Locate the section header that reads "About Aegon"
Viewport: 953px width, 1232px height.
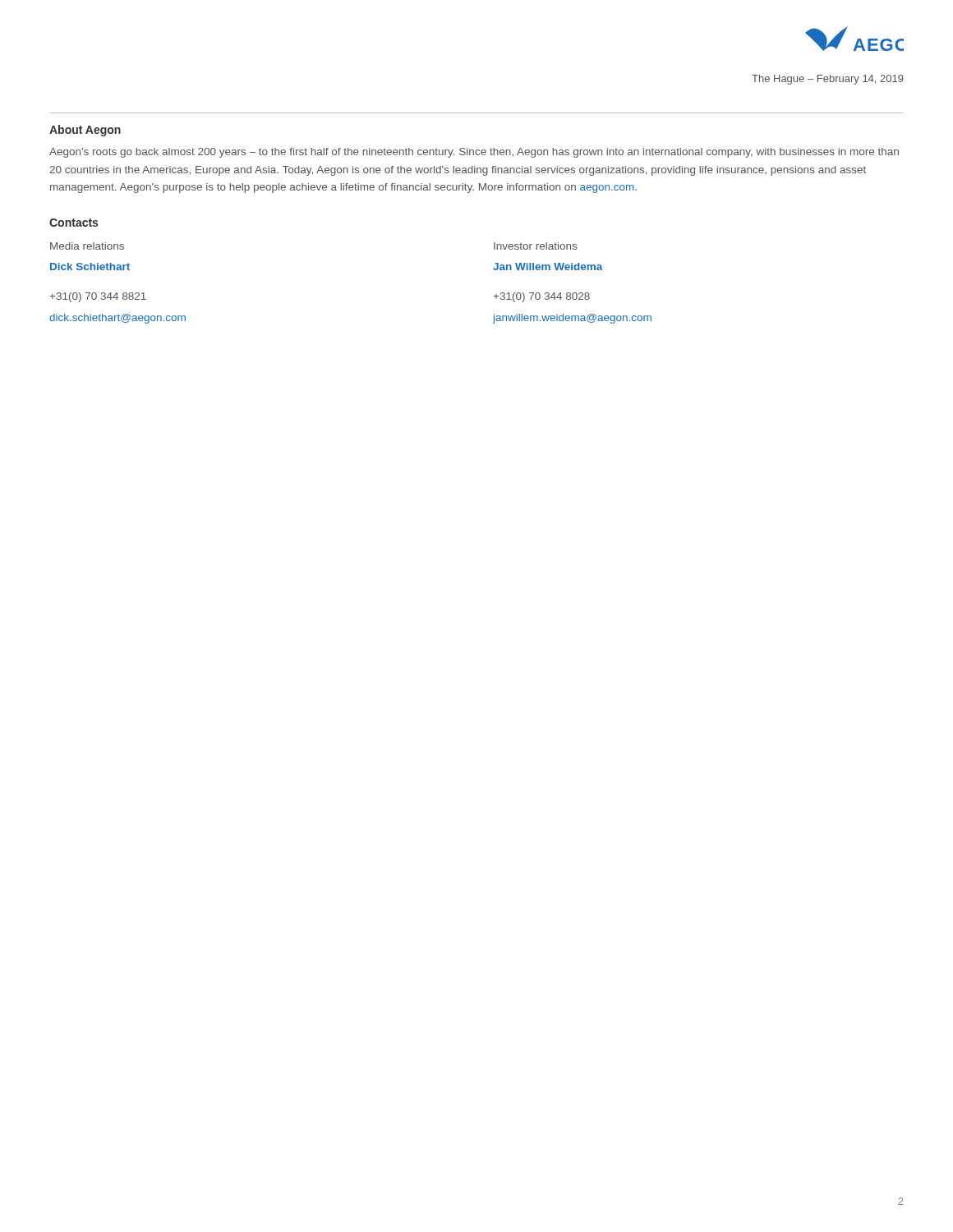coord(85,130)
